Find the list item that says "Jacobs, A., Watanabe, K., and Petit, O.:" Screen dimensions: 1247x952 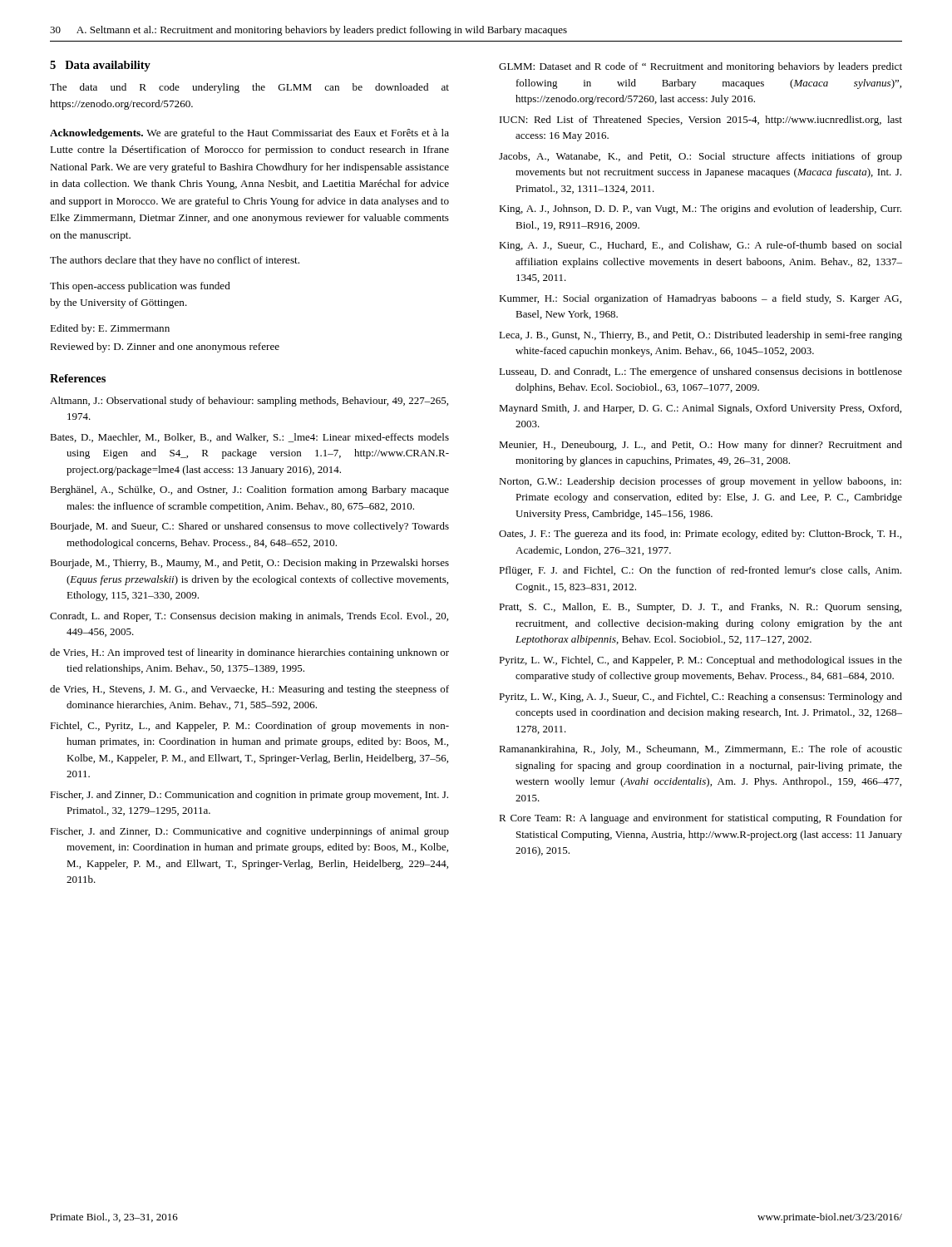700,172
